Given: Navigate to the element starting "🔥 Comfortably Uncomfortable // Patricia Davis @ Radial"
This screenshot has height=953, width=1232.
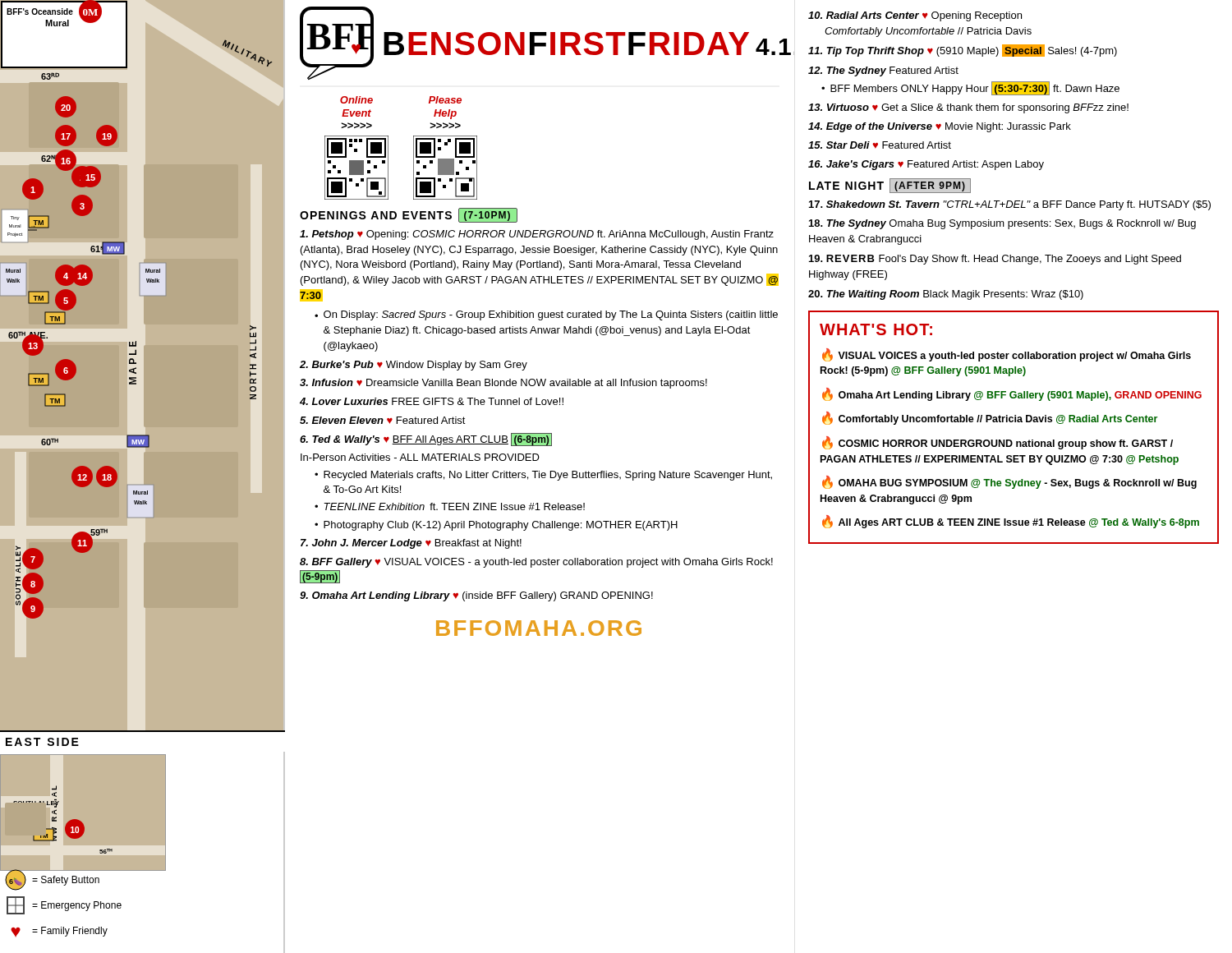Looking at the screenshot, I should click(x=989, y=418).
